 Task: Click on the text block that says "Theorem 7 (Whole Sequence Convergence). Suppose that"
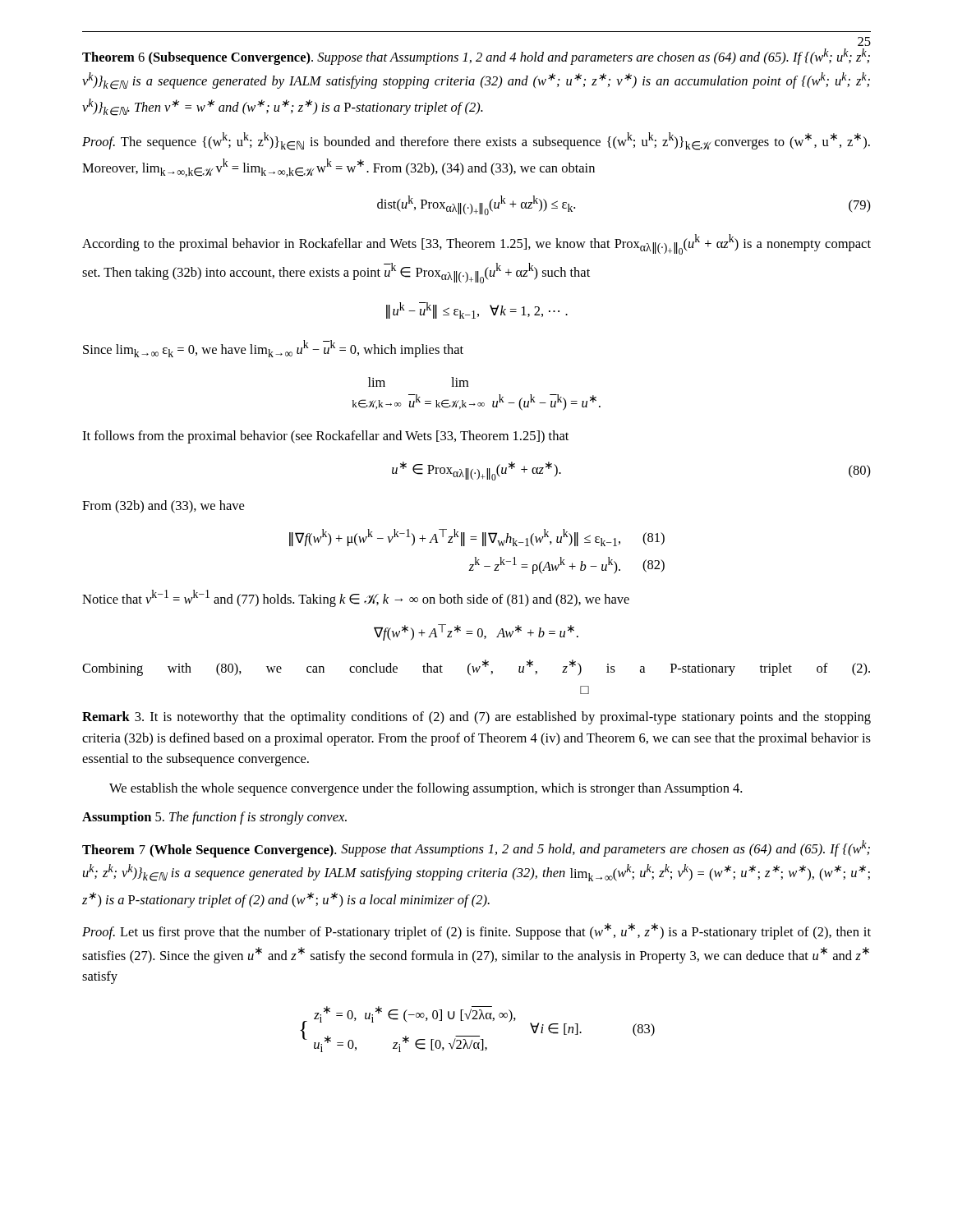[476, 873]
